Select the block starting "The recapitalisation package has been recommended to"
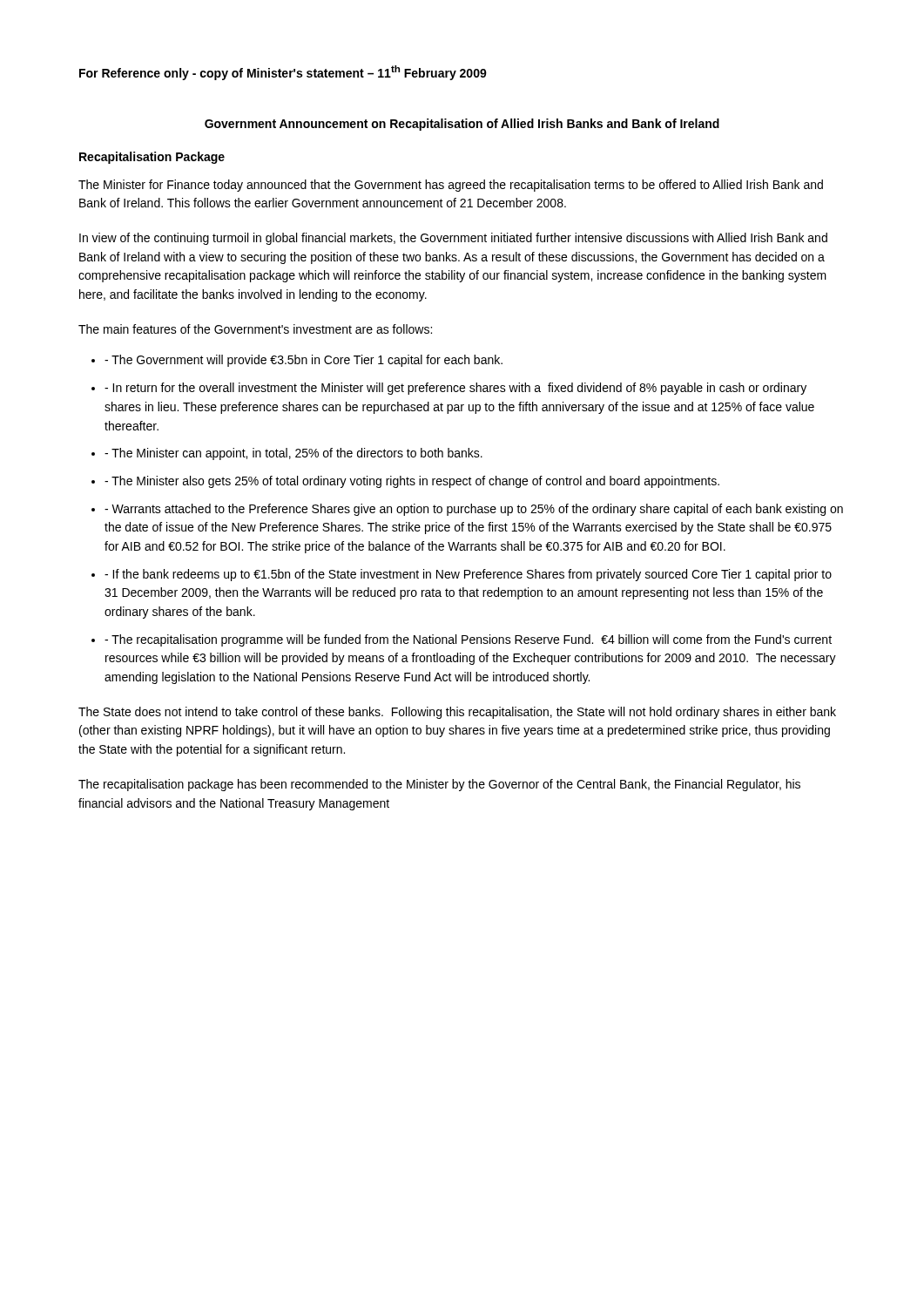The image size is (924, 1307). click(x=440, y=794)
